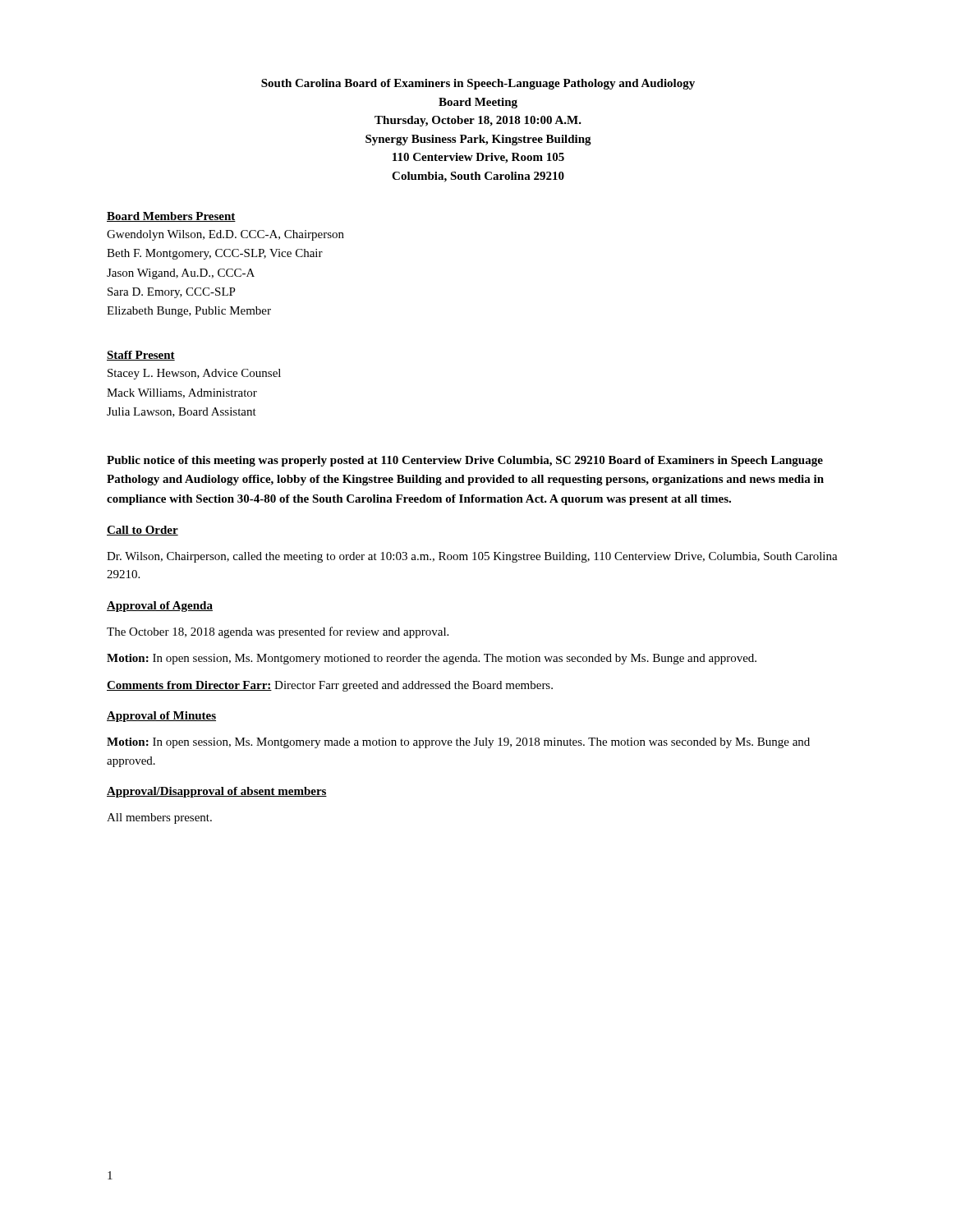Navigate to the element starting "The October 18, 2018 agenda was"
956x1232 pixels.
(278, 631)
